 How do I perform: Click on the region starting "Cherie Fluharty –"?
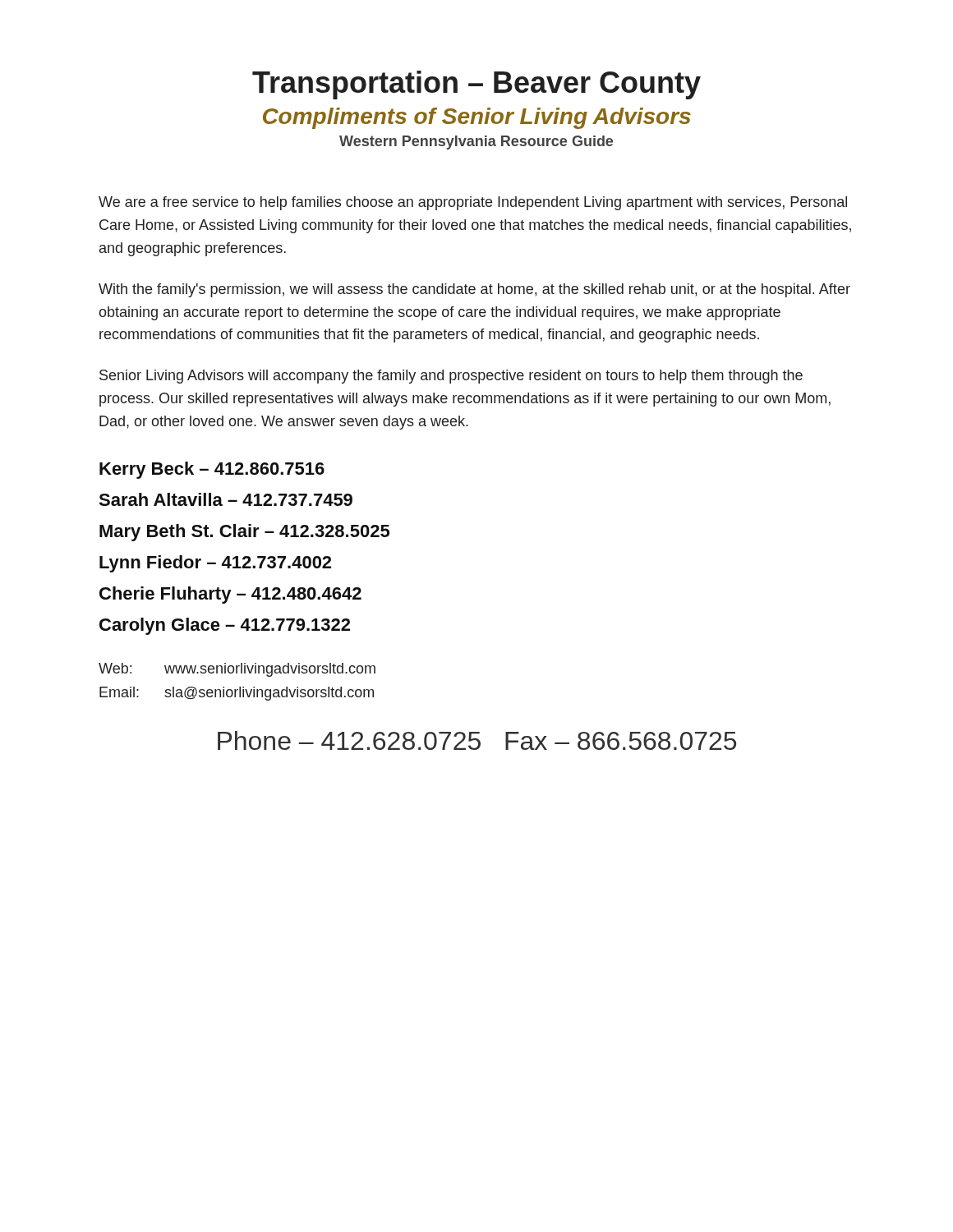click(x=230, y=593)
